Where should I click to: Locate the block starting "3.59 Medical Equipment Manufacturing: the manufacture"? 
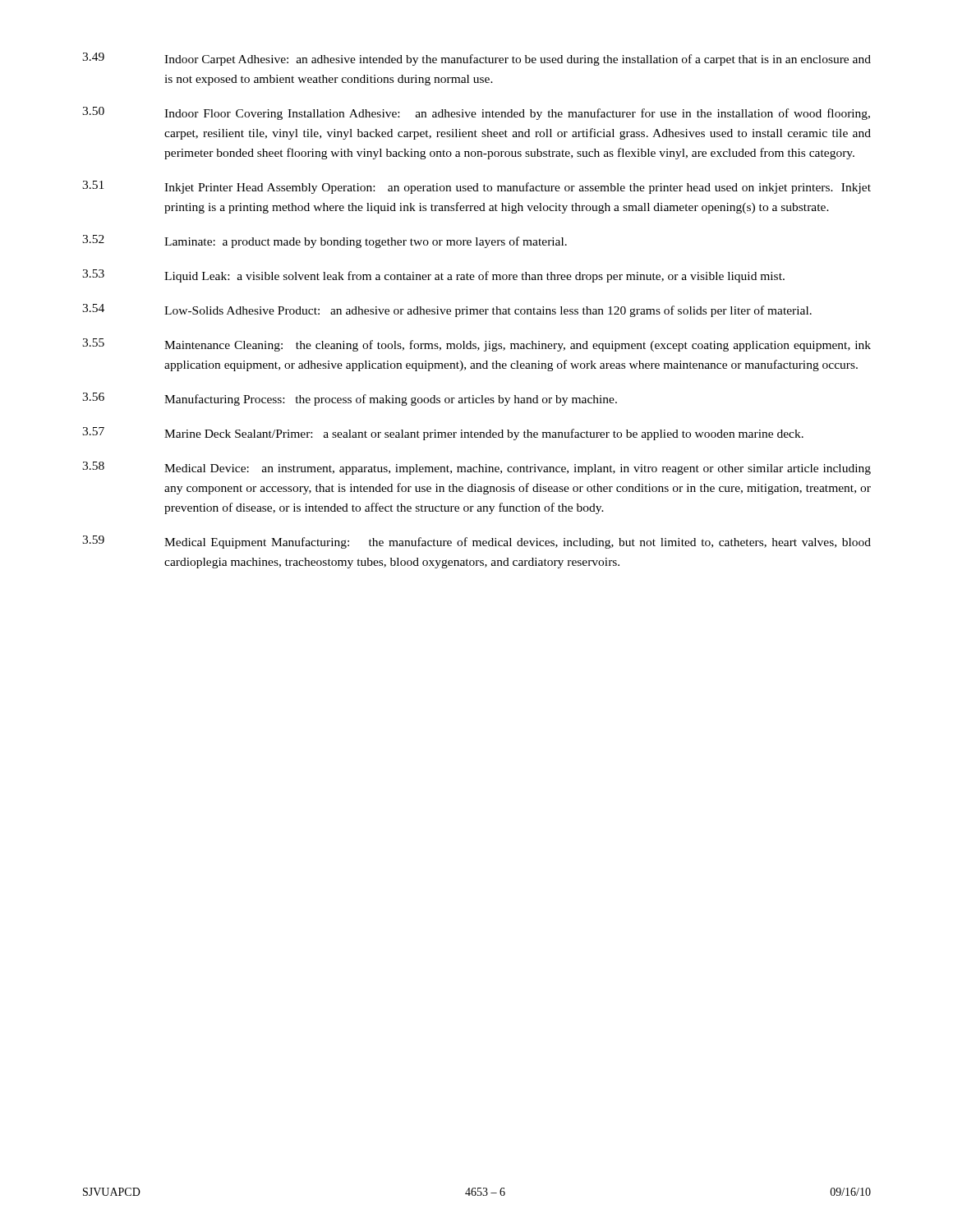coord(476,552)
